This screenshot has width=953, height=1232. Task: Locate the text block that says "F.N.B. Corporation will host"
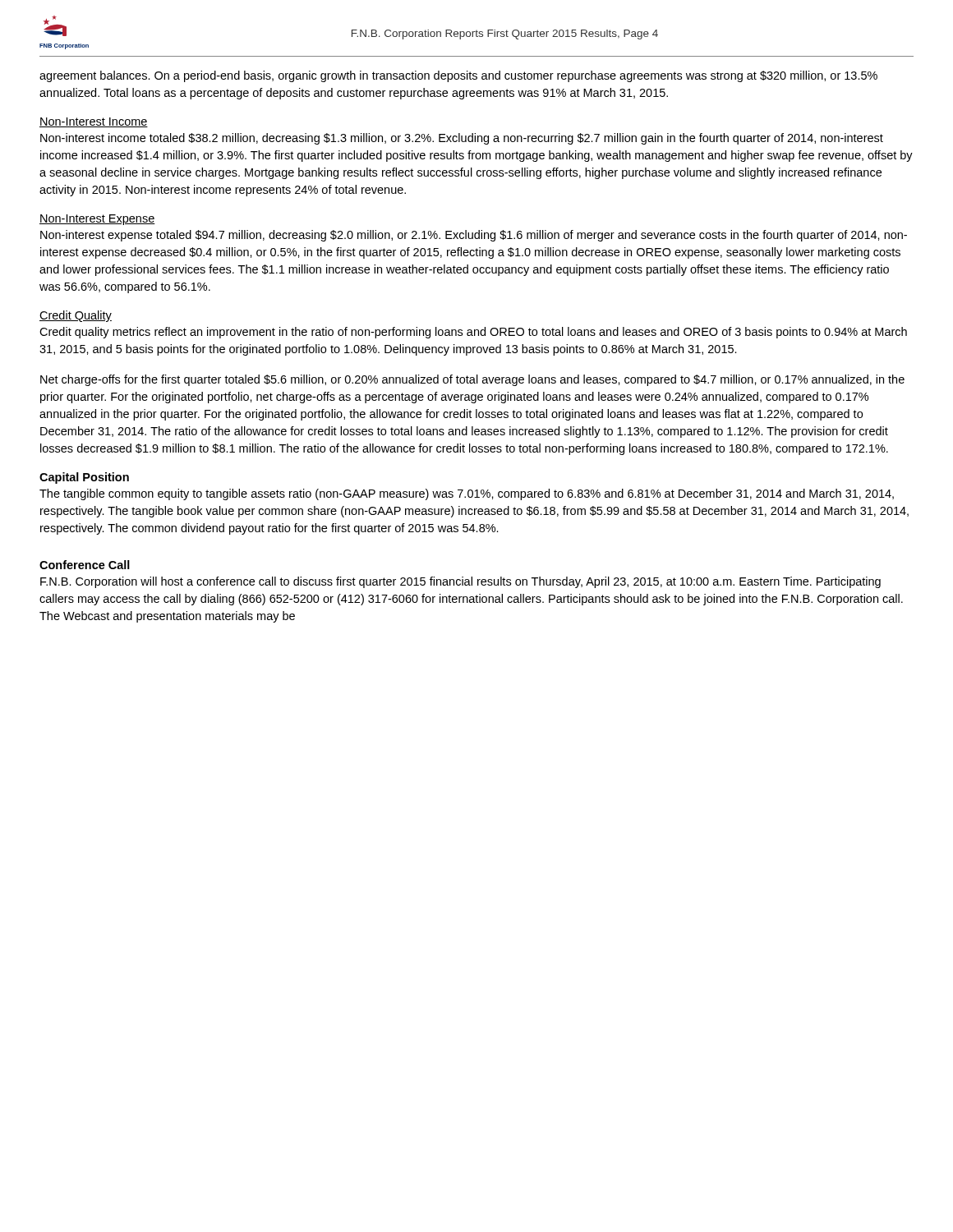[471, 599]
